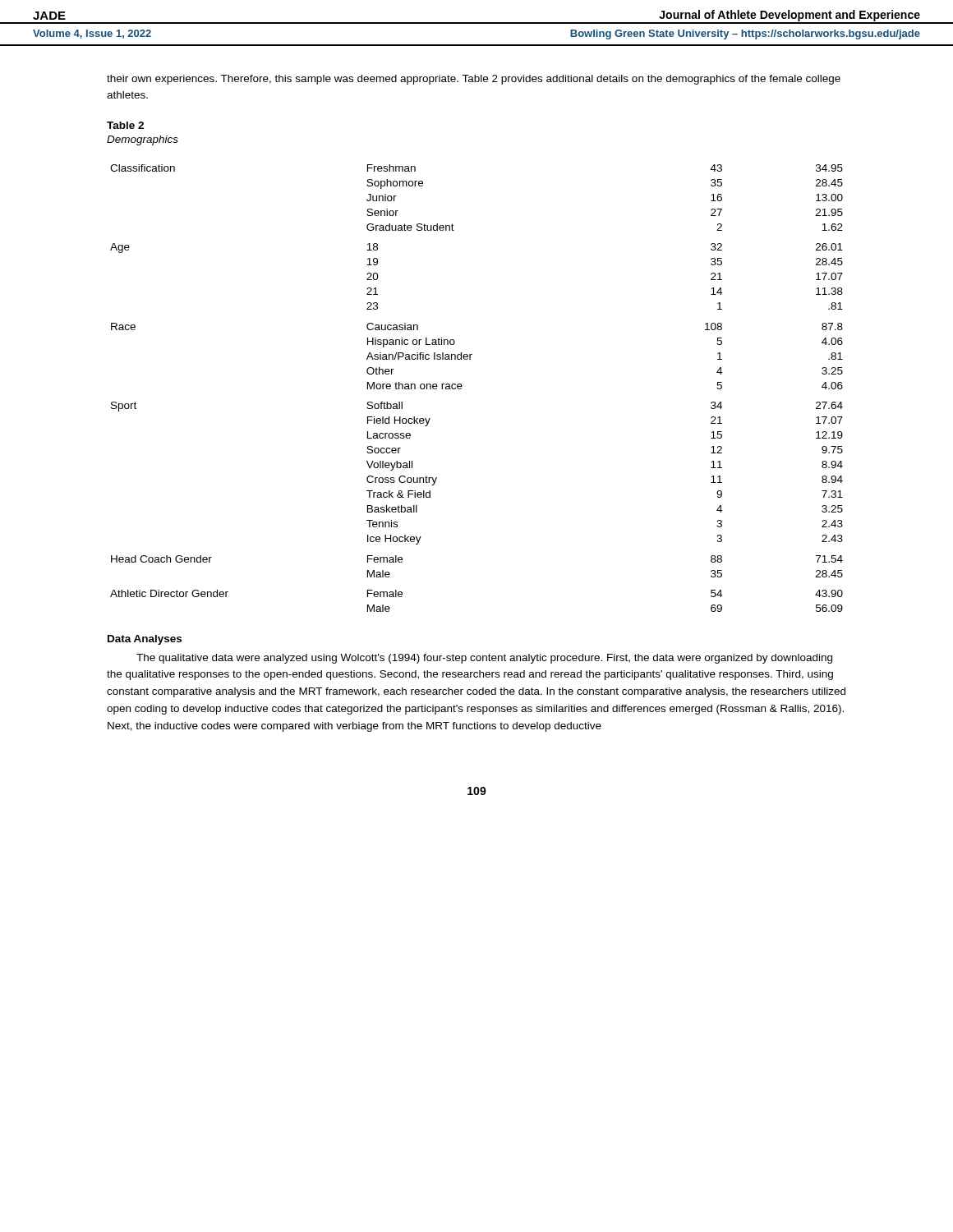Point to "Data Analyses"
Screen dimensions: 1232x953
pos(145,638)
